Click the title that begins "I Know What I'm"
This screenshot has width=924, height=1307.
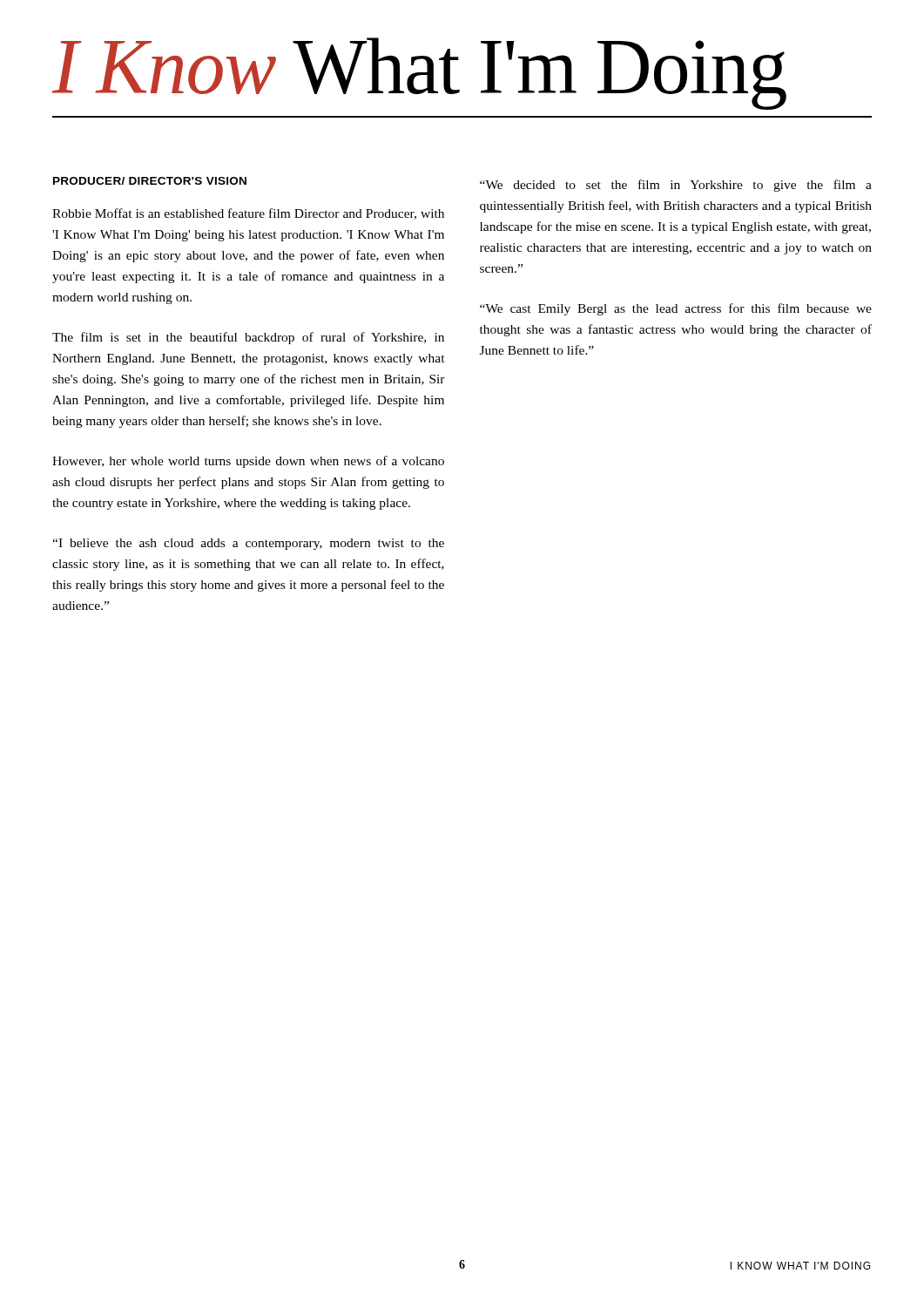coord(462,68)
